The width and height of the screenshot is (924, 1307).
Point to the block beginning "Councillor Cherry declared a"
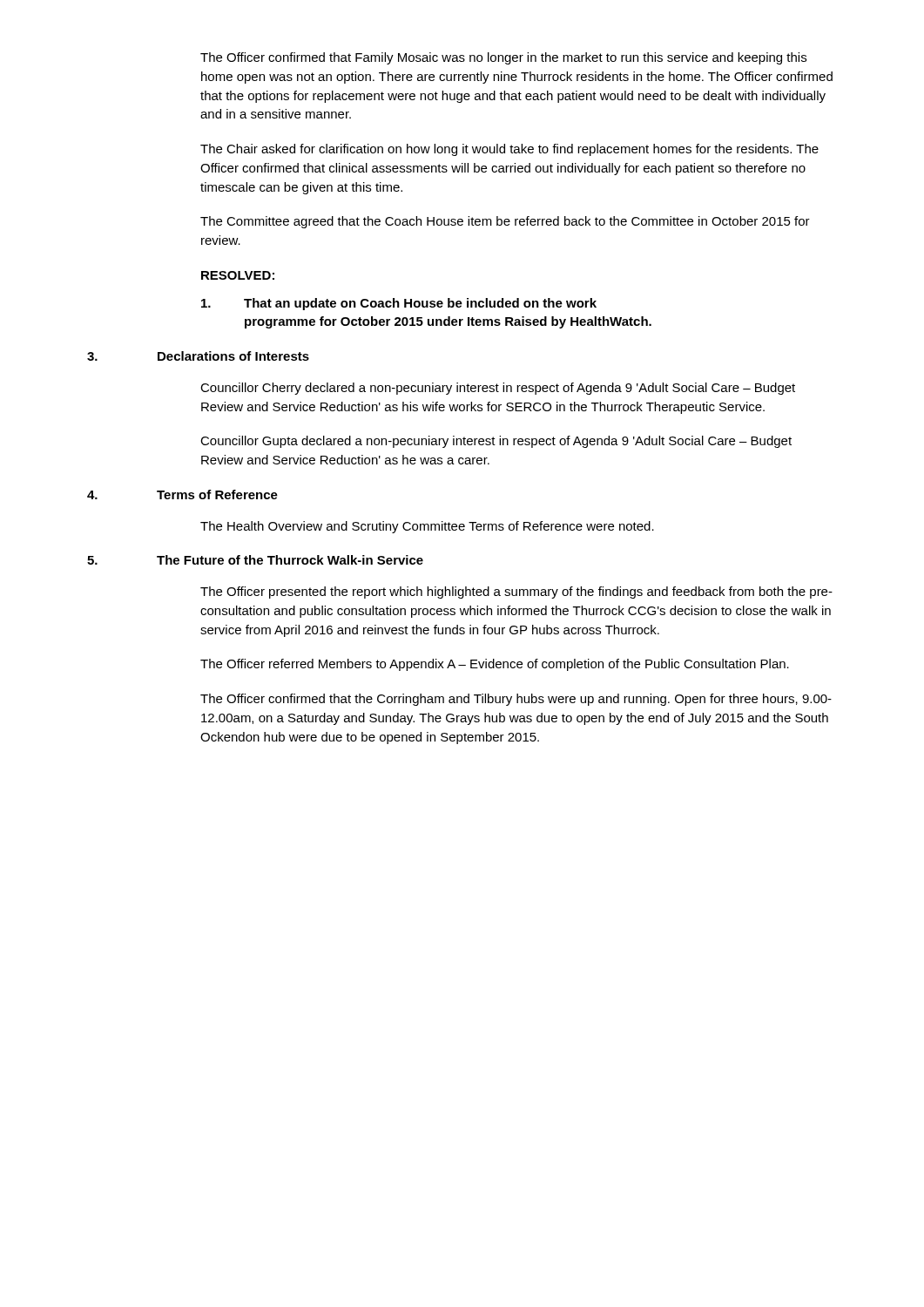click(498, 397)
